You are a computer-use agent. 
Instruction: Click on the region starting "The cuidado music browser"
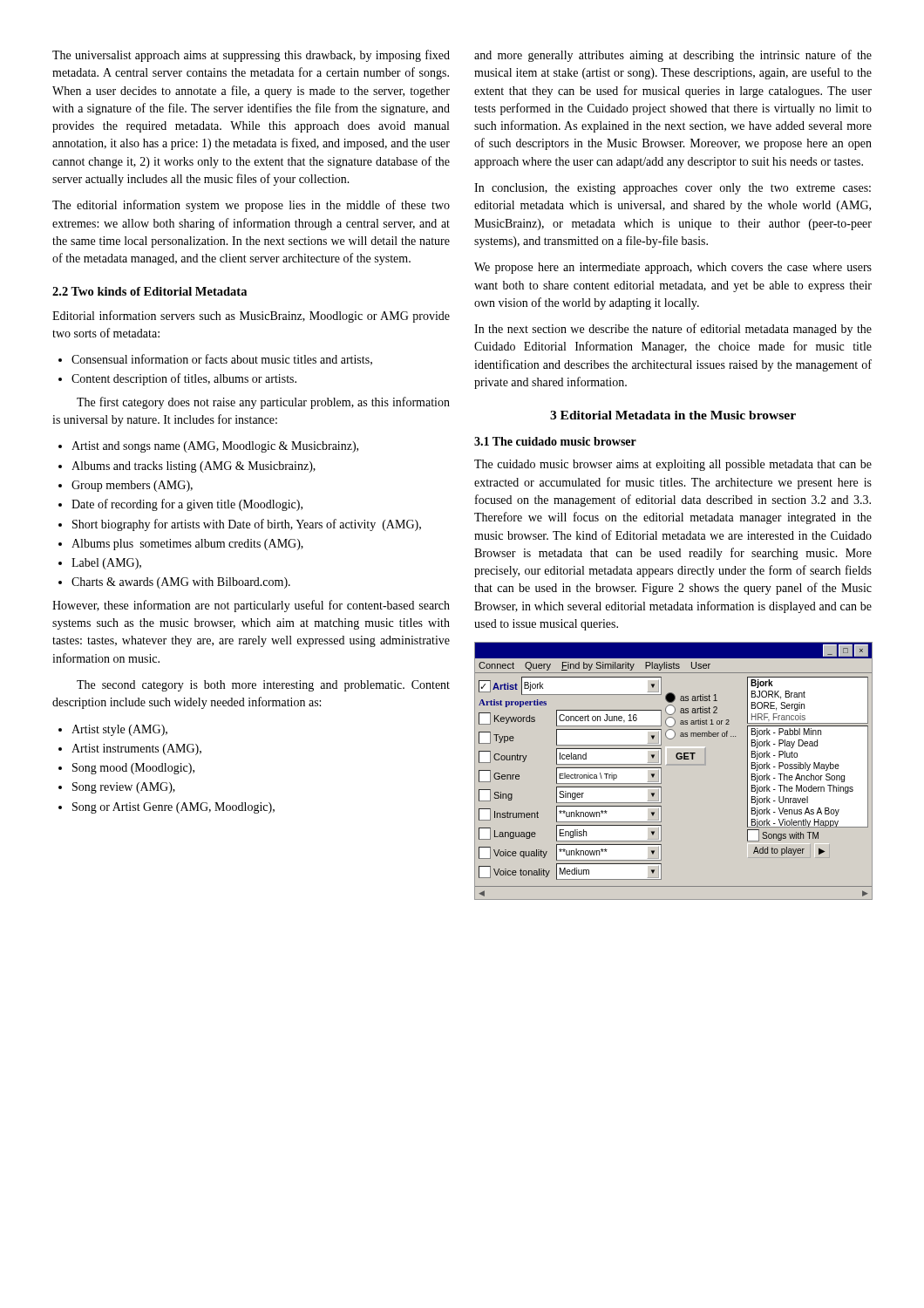point(673,545)
